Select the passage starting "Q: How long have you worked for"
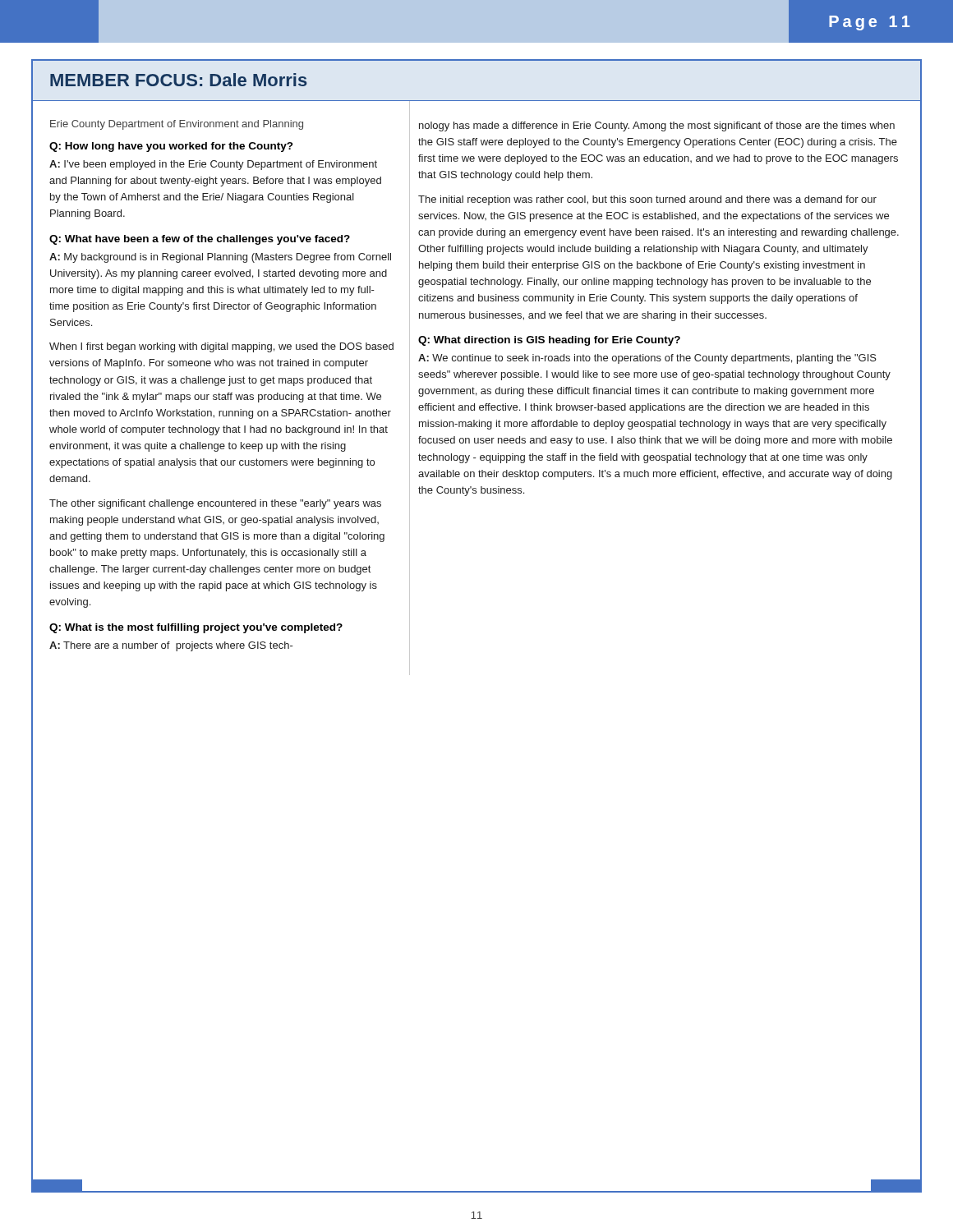953x1232 pixels. [x=171, y=146]
